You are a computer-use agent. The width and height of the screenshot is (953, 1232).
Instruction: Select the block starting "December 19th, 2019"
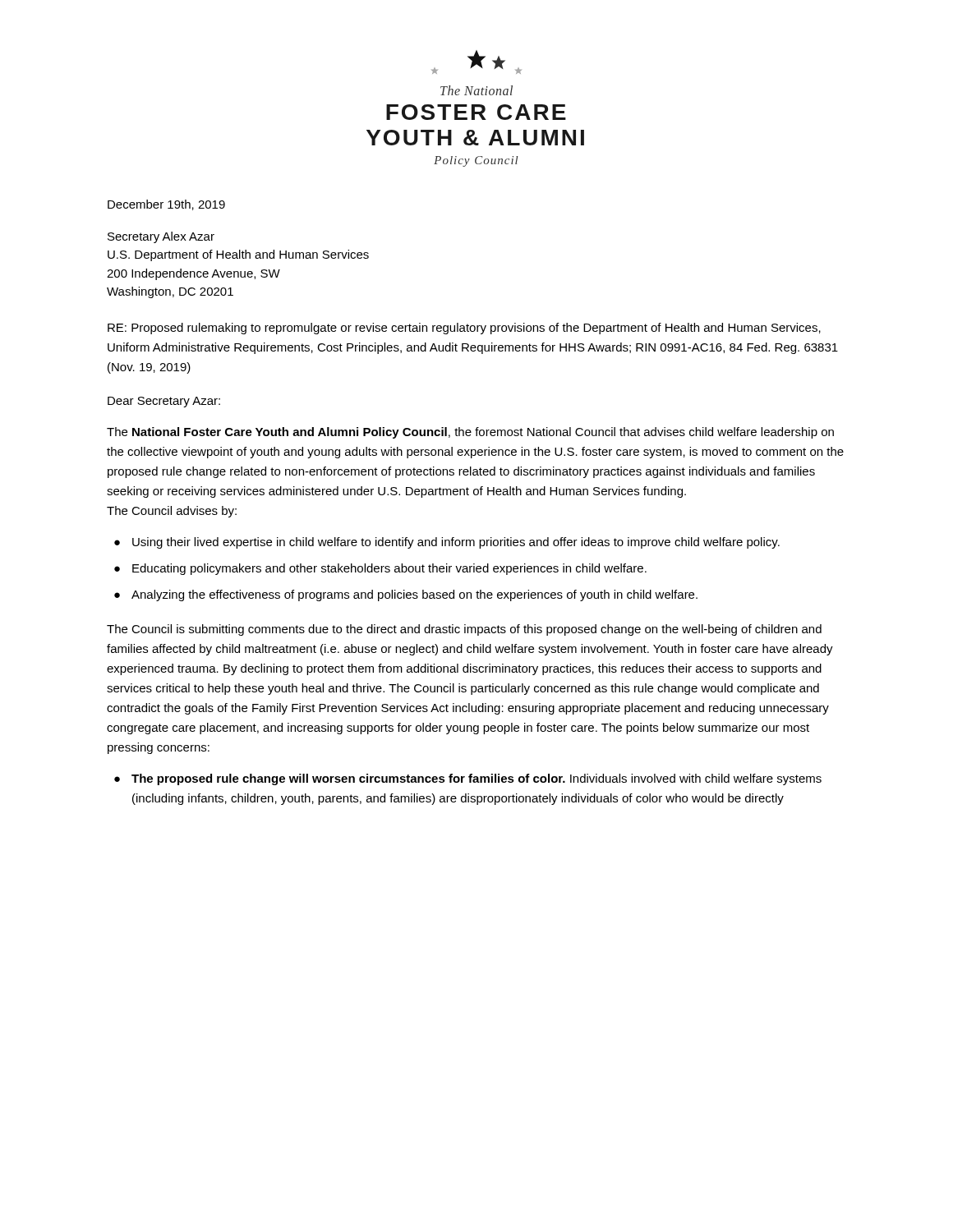point(166,204)
